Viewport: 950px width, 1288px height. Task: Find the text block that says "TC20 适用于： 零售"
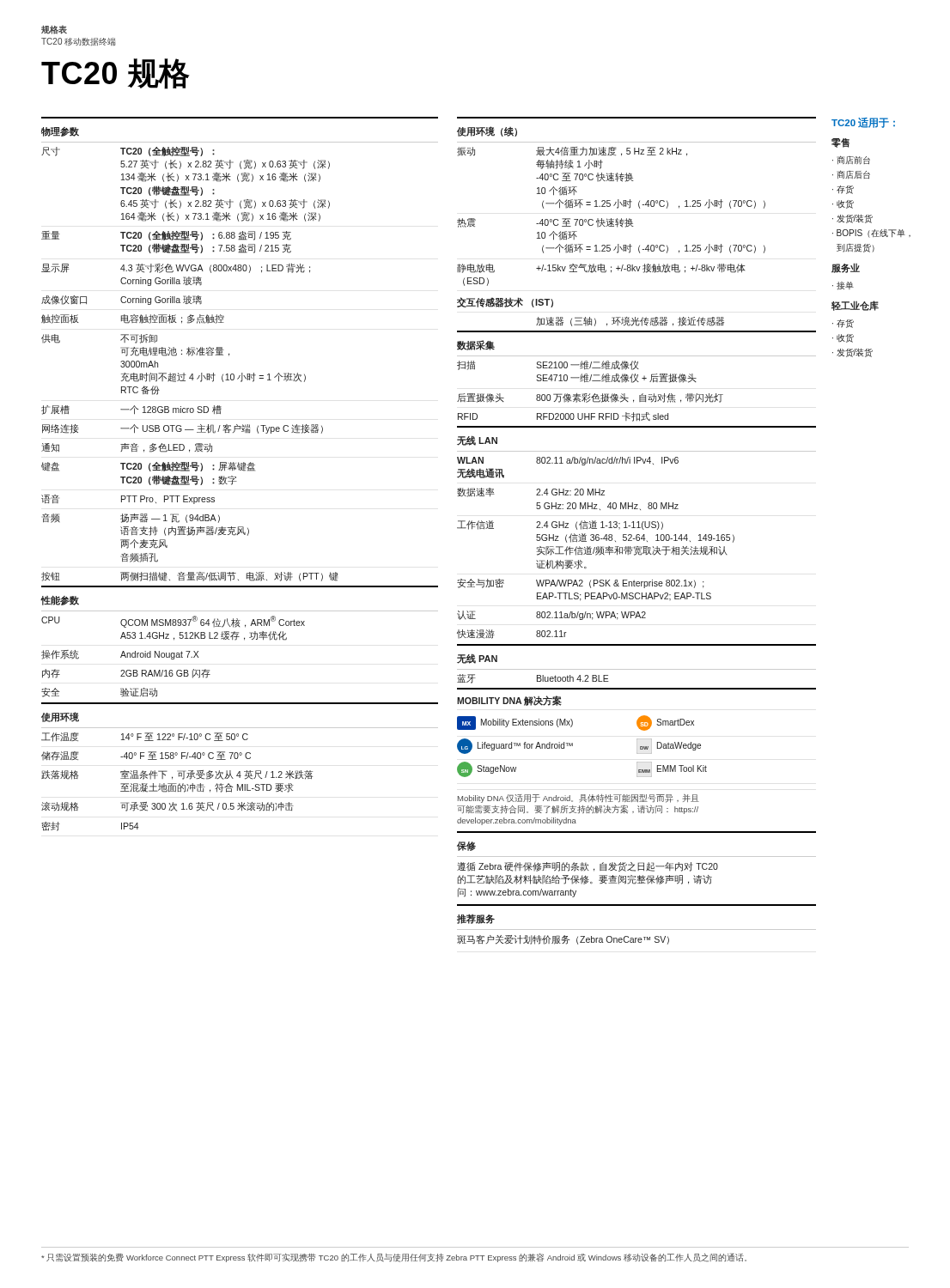click(882, 238)
